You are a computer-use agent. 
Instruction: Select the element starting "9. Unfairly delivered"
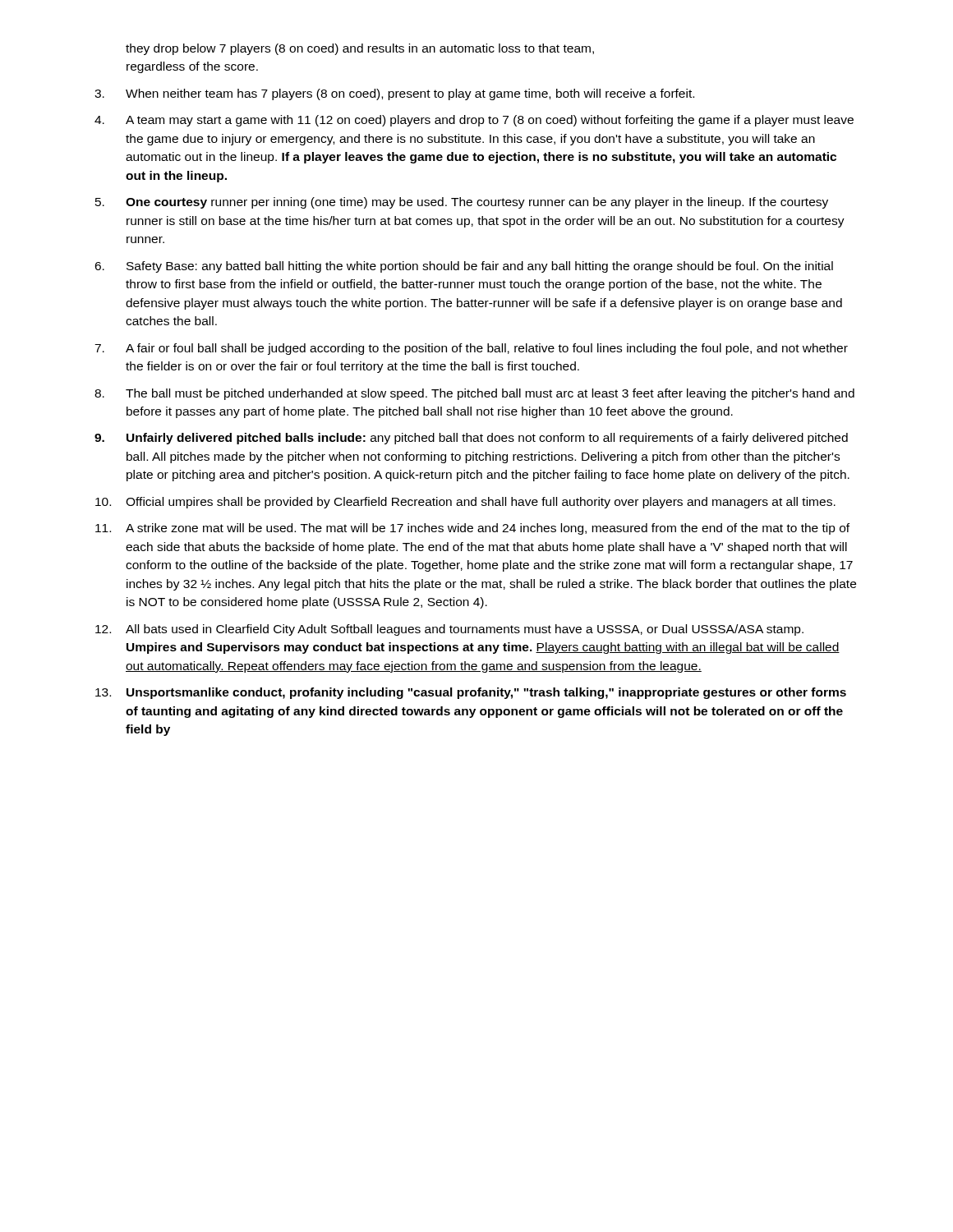(x=476, y=457)
